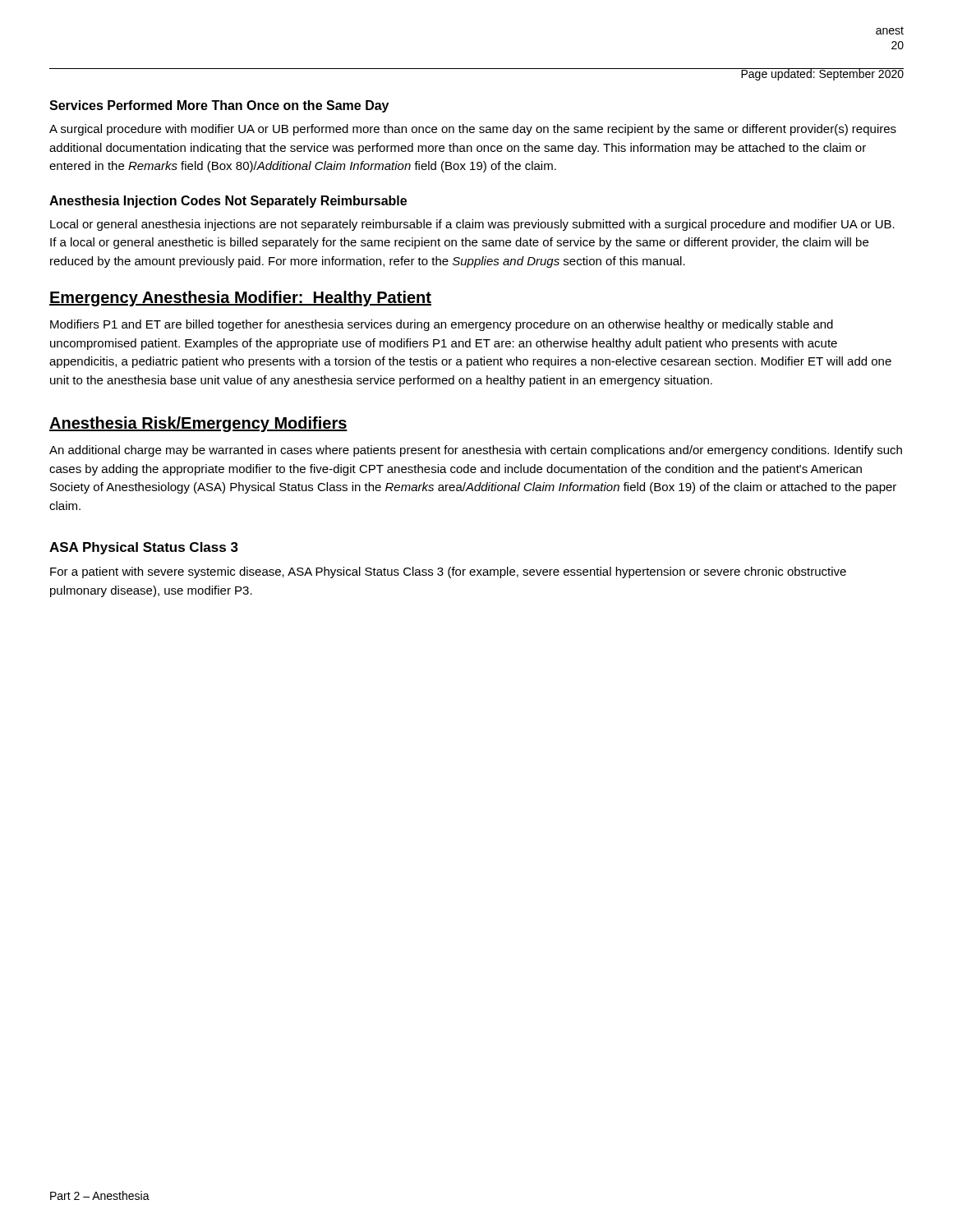953x1232 pixels.
Task: Locate the text "Emergency Anesthesia Modifier: Healthy Patient"
Action: click(x=240, y=297)
